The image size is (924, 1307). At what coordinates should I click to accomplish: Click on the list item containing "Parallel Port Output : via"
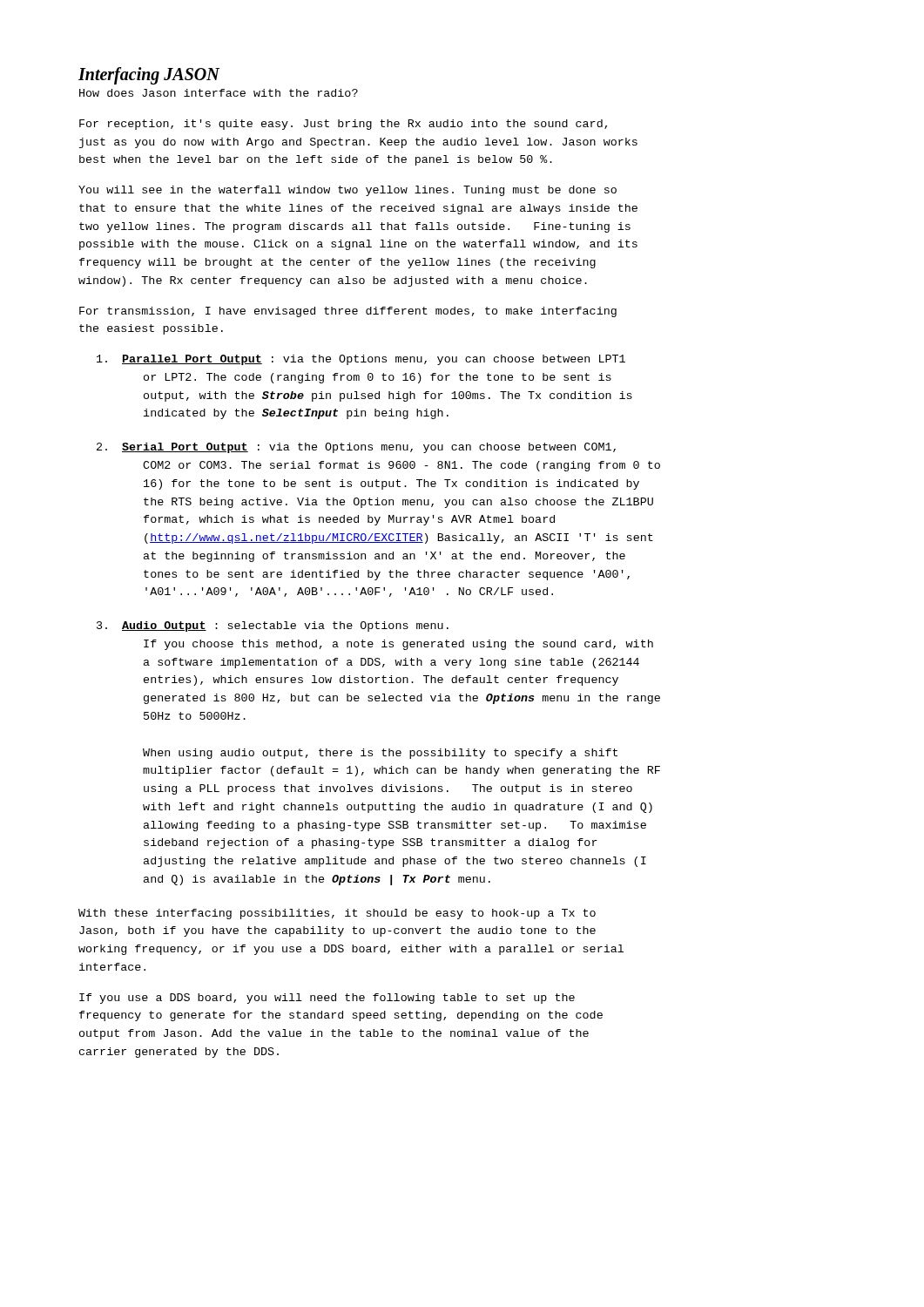471,388
